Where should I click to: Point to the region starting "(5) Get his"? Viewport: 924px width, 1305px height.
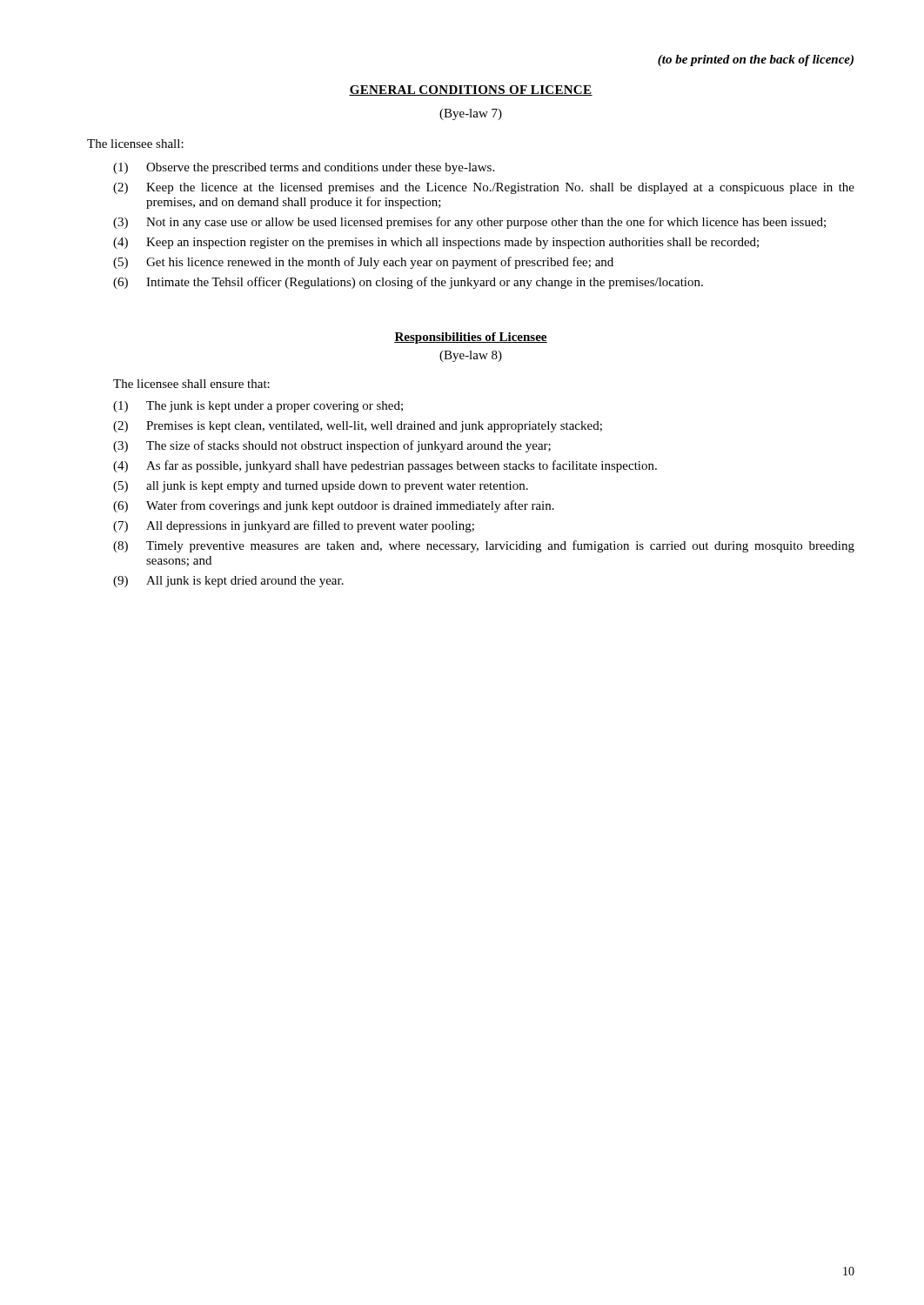[484, 262]
